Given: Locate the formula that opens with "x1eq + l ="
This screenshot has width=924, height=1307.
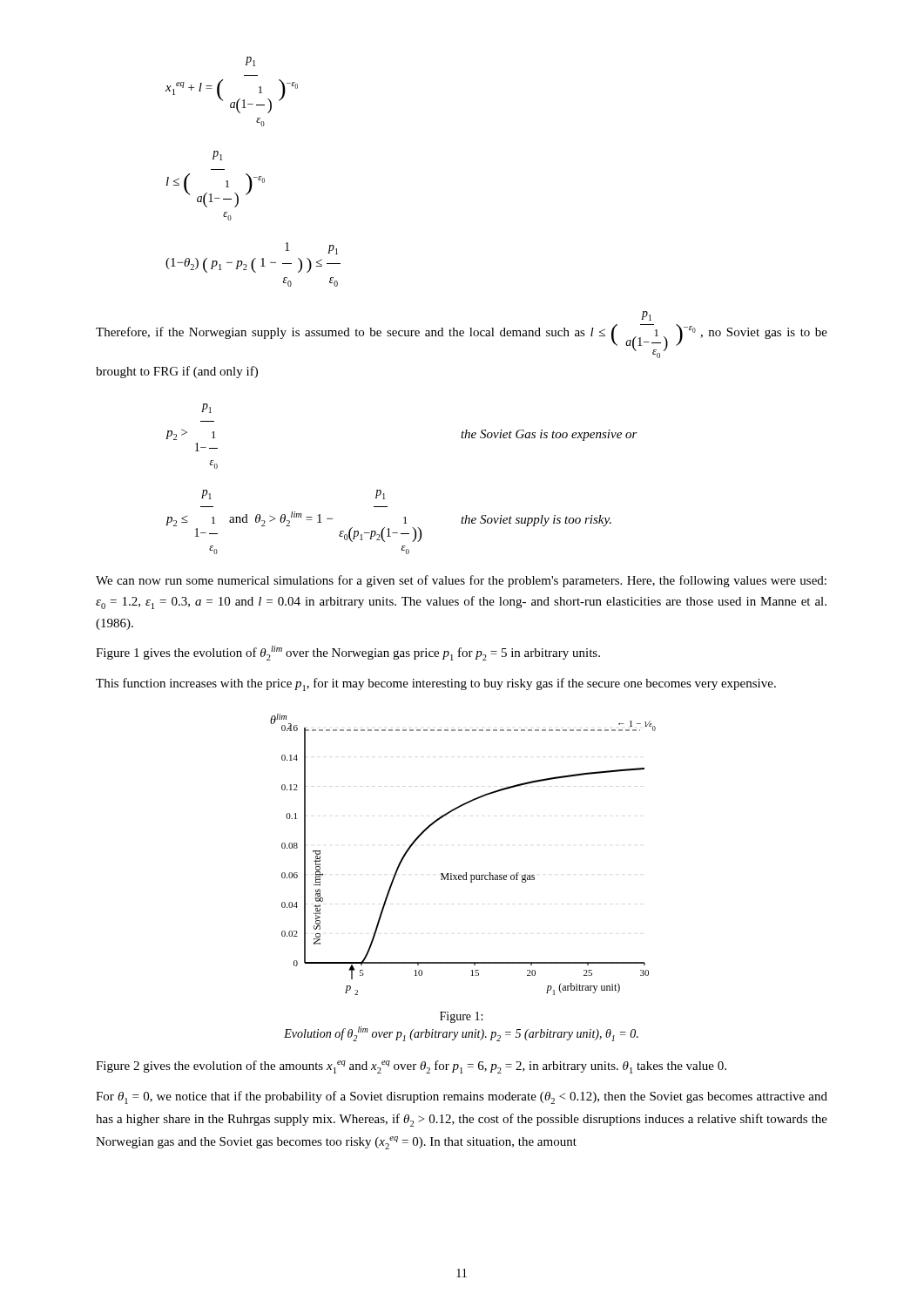Looking at the screenshot, I should click(250, 61).
